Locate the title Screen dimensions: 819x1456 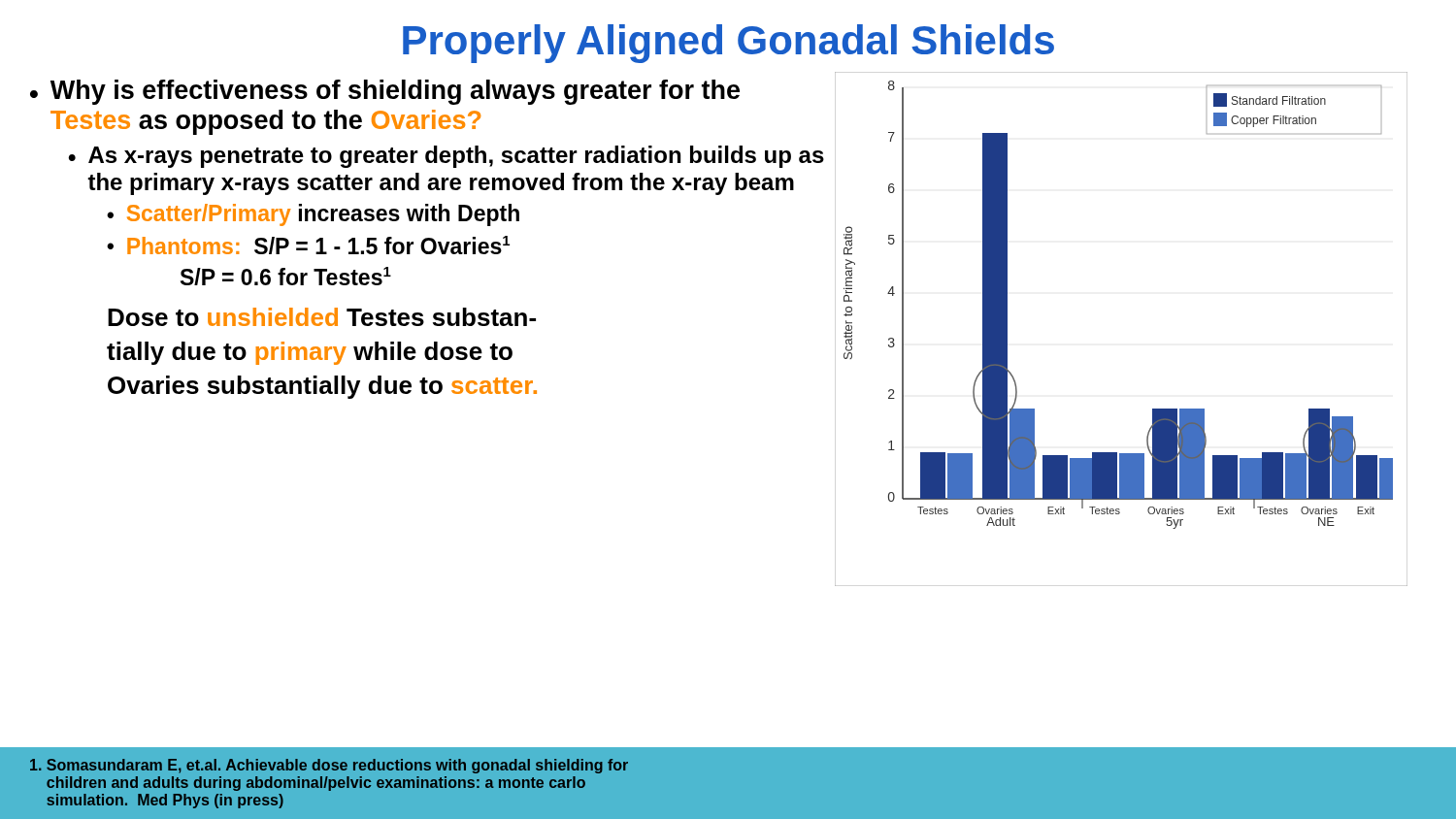tap(728, 40)
